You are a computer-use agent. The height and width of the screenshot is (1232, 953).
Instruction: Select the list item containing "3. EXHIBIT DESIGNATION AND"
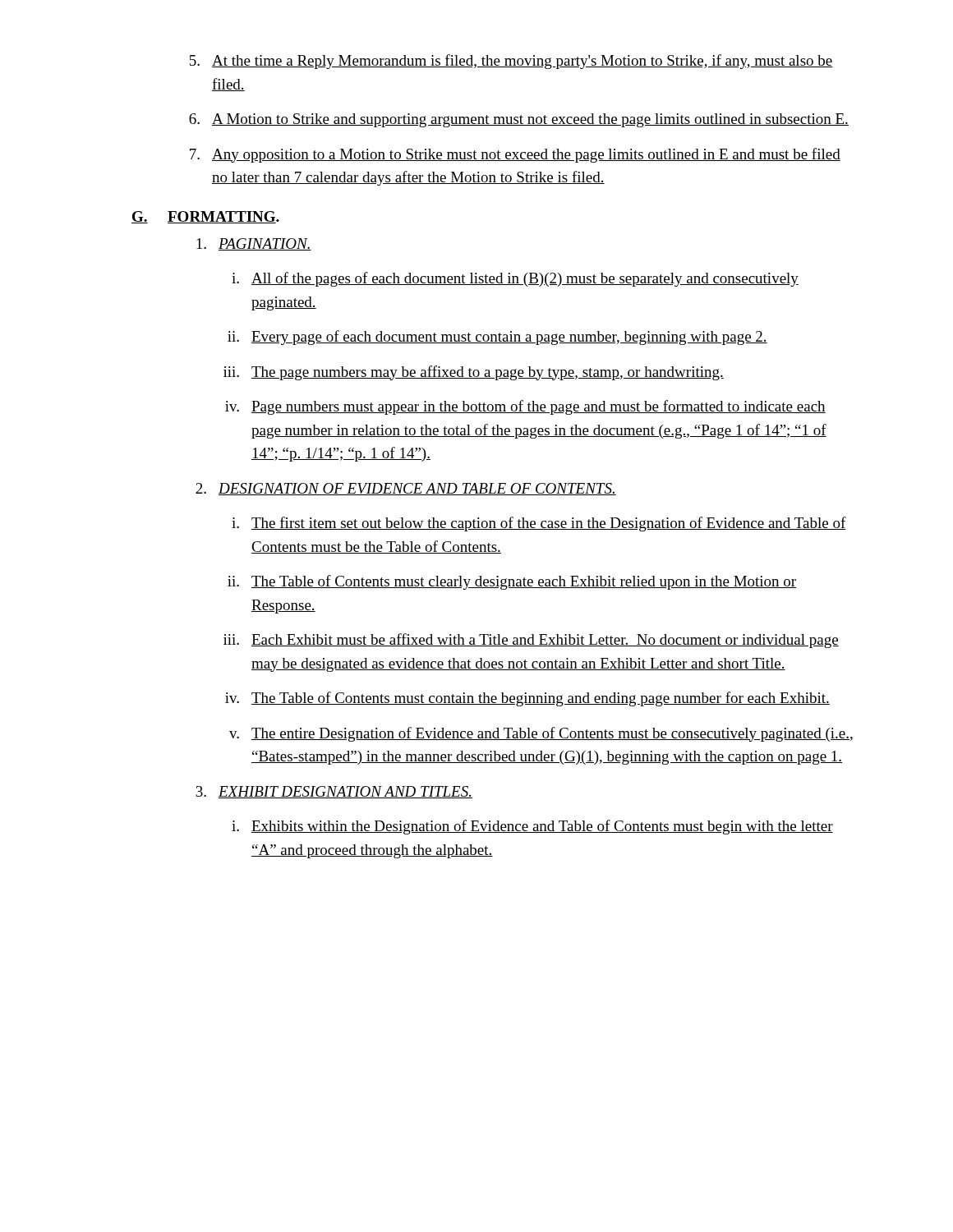point(334,792)
